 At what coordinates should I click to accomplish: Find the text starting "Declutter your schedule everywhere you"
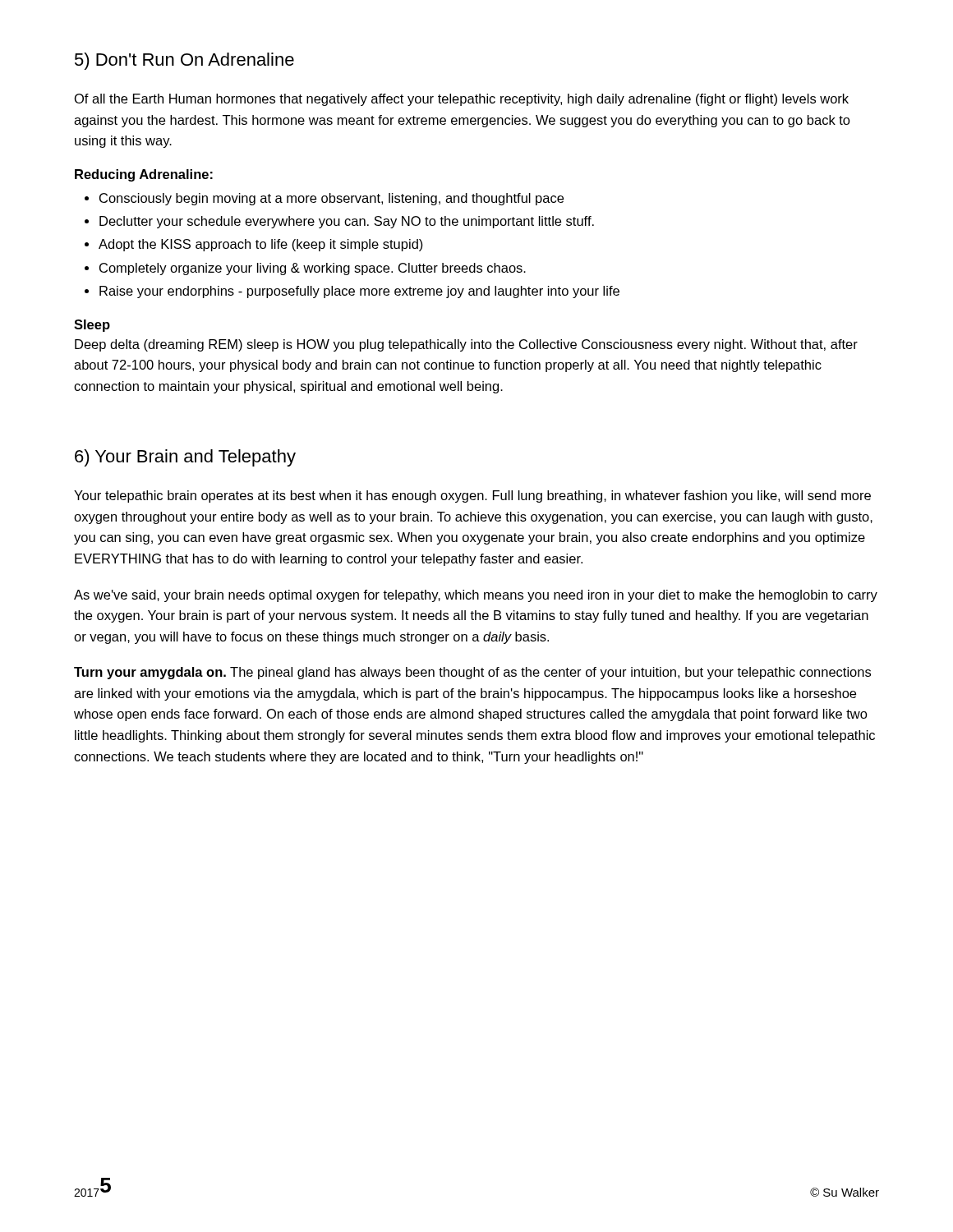coord(489,221)
